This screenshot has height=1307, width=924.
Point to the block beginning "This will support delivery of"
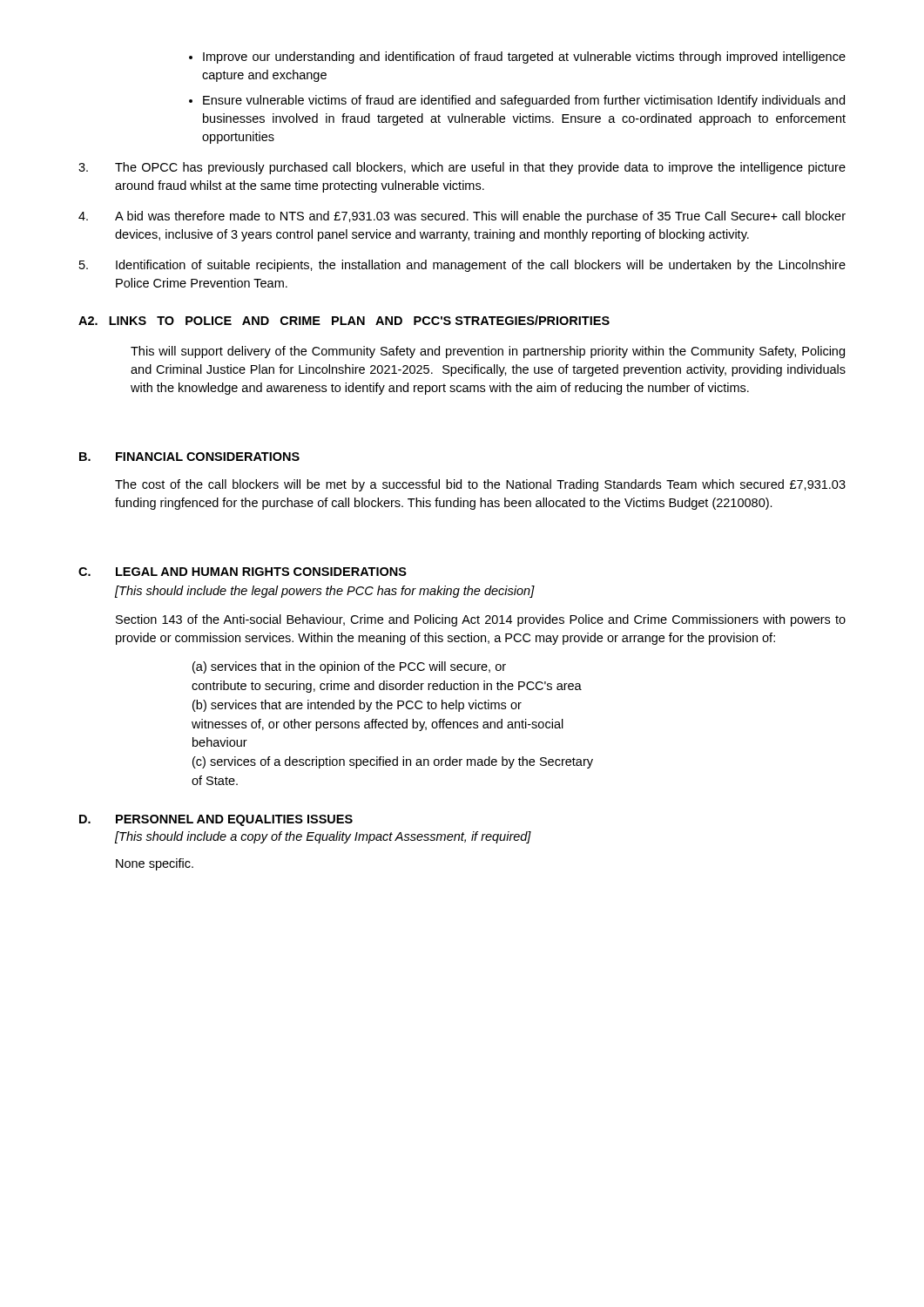point(488,370)
